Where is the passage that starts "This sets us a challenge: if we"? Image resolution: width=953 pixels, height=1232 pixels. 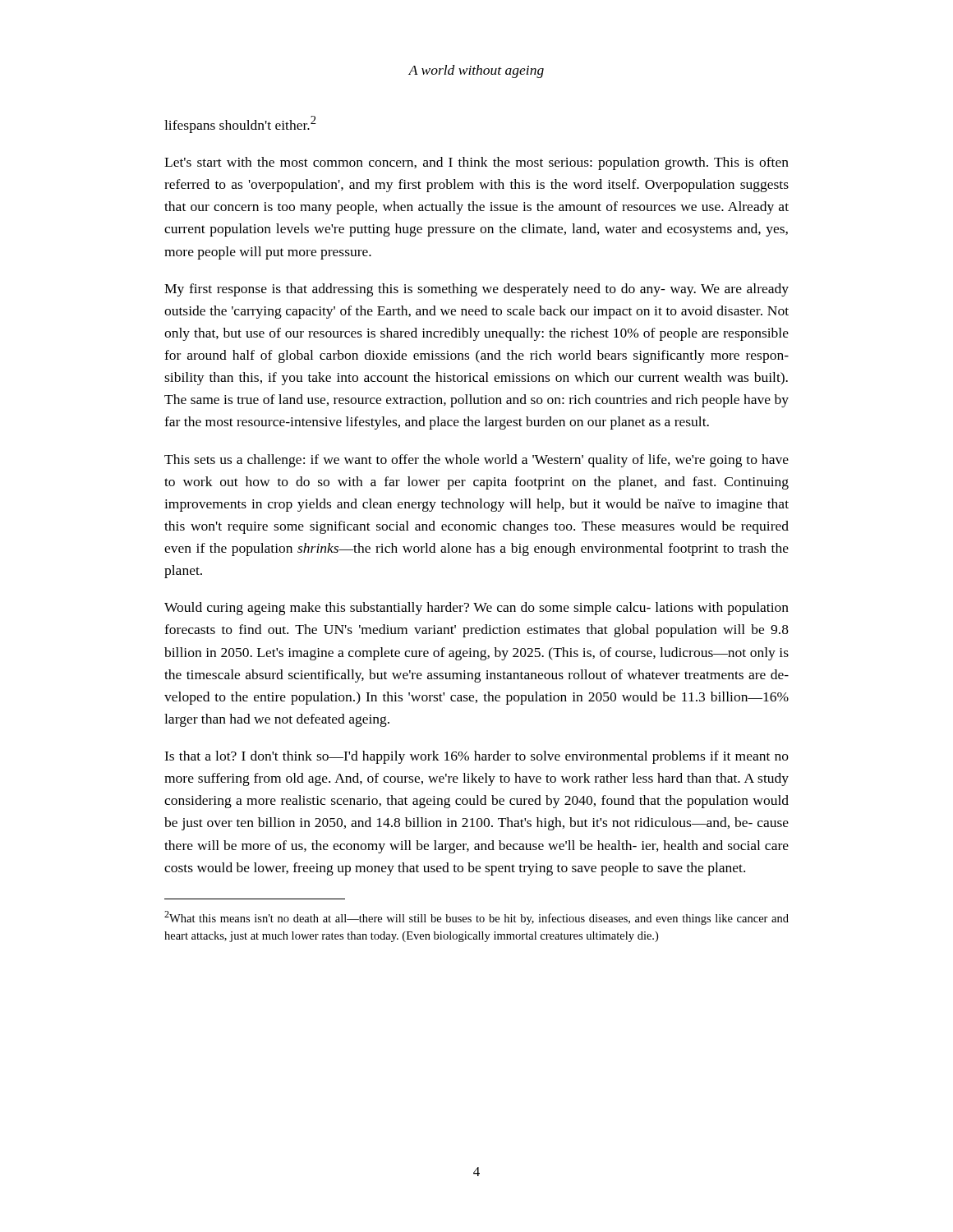point(476,514)
